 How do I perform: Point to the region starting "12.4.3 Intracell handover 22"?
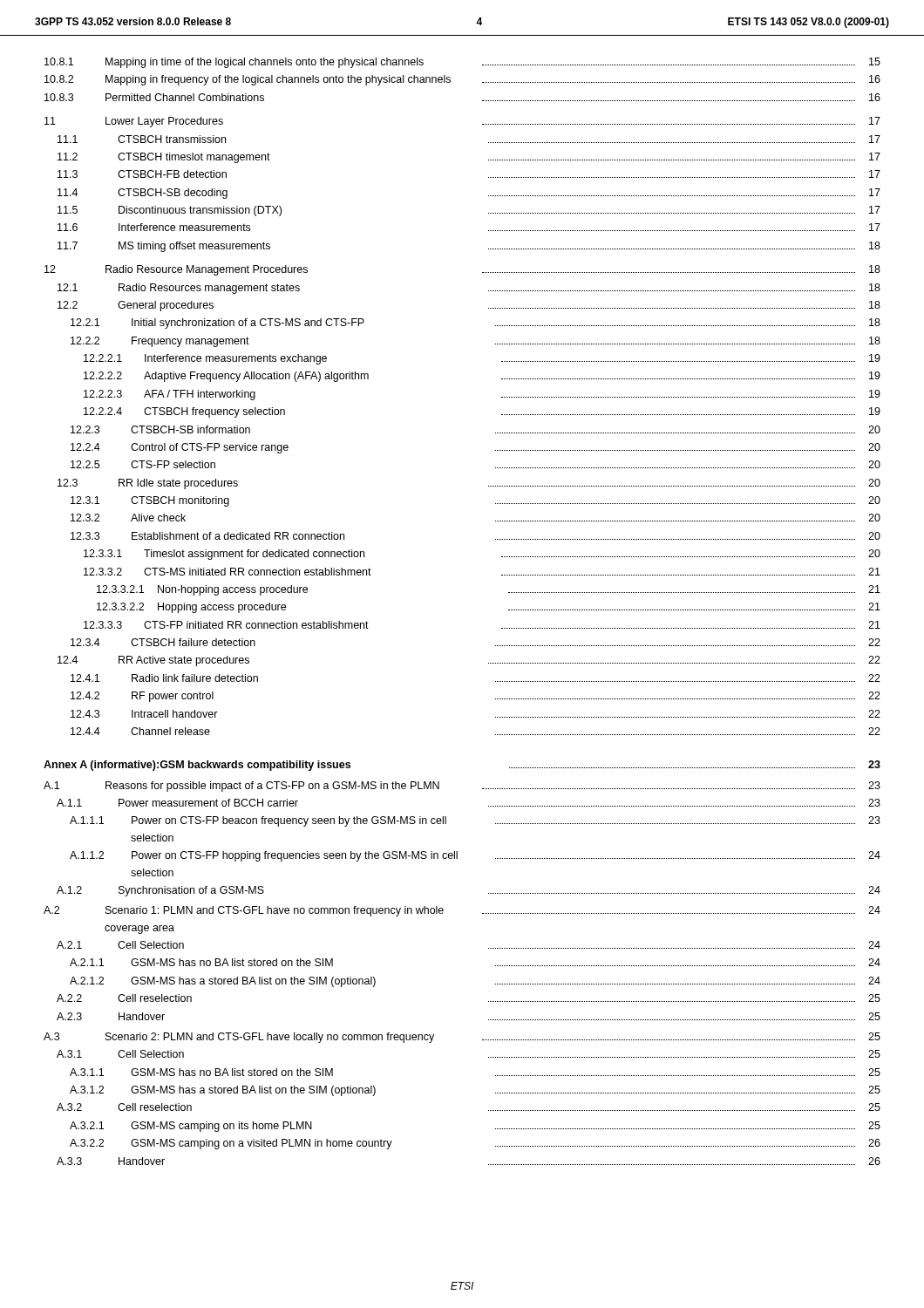pyautogui.click(x=87, y=714)
